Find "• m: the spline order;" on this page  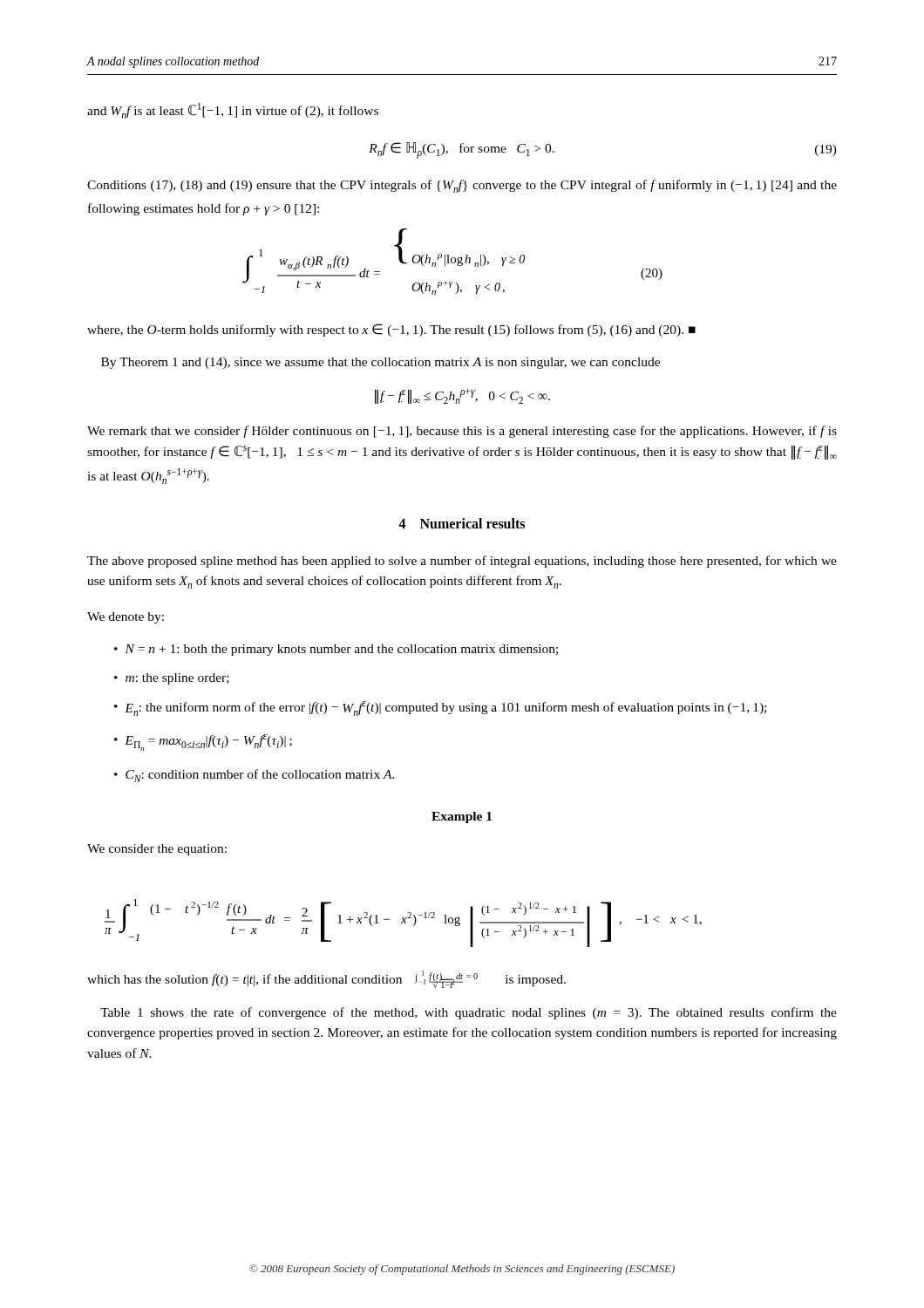pyautogui.click(x=171, y=677)
